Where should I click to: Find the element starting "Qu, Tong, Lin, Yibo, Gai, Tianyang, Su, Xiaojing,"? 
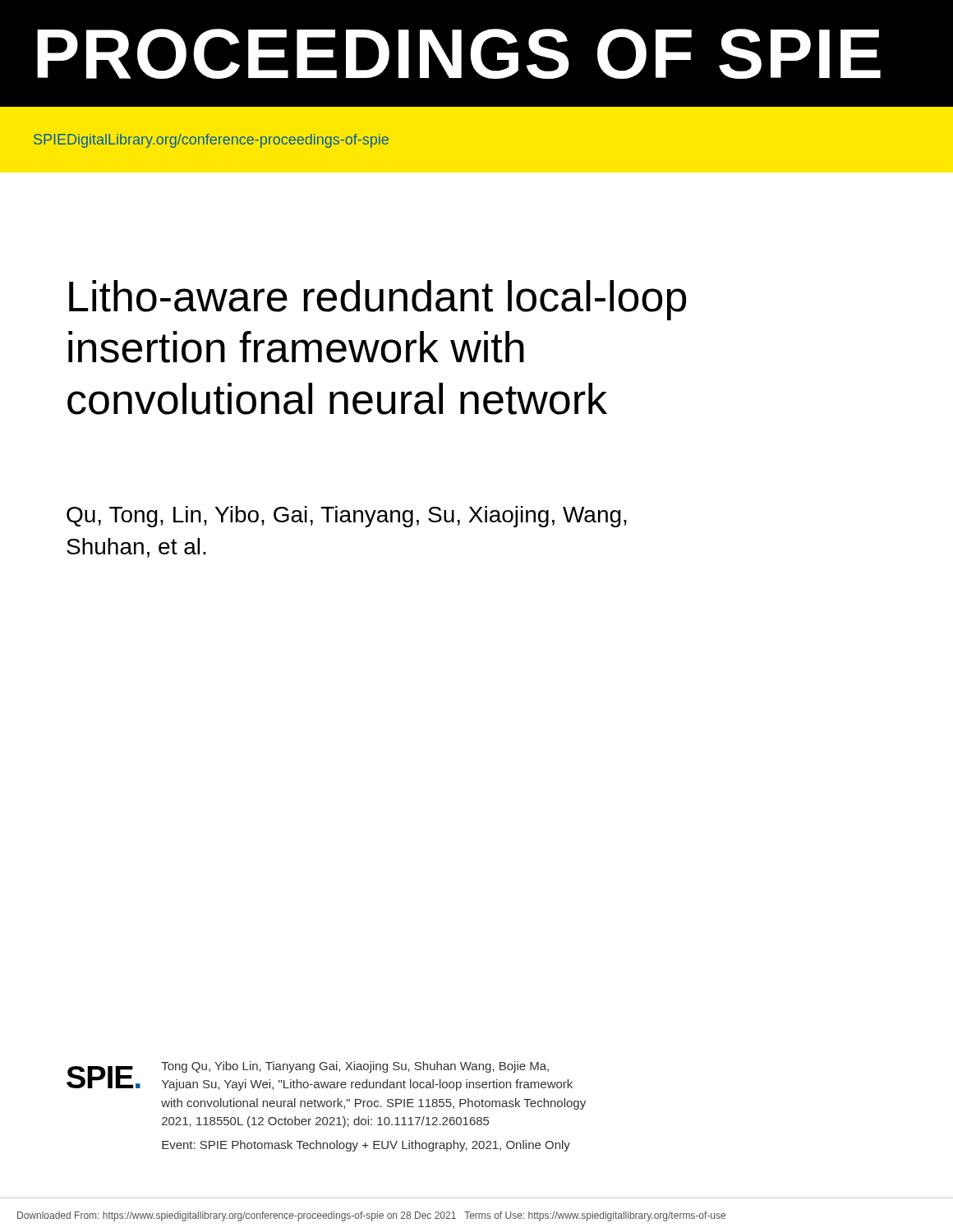tap(347, 531)
